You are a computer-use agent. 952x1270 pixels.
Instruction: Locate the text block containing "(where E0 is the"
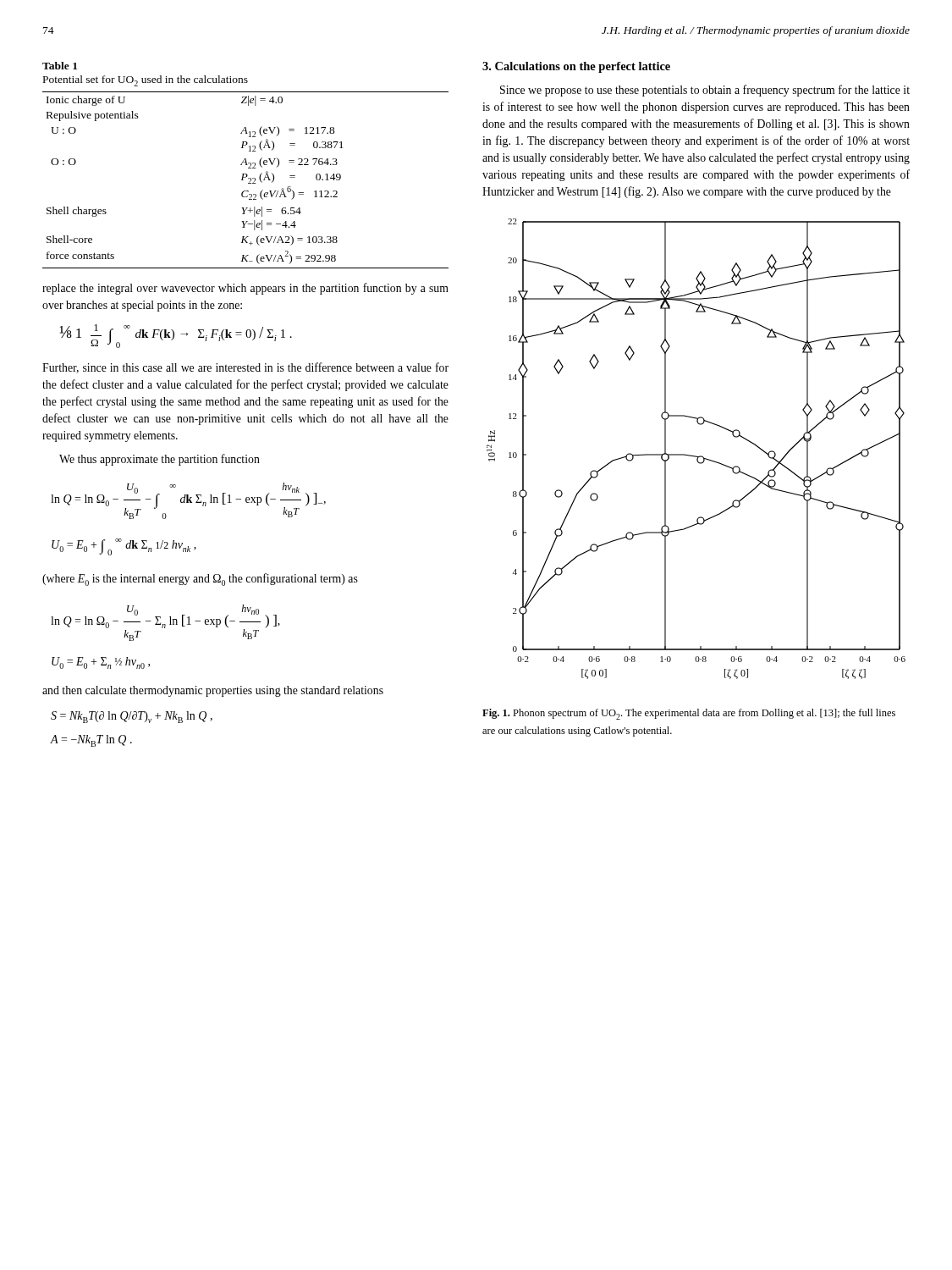tap(200, 580)
